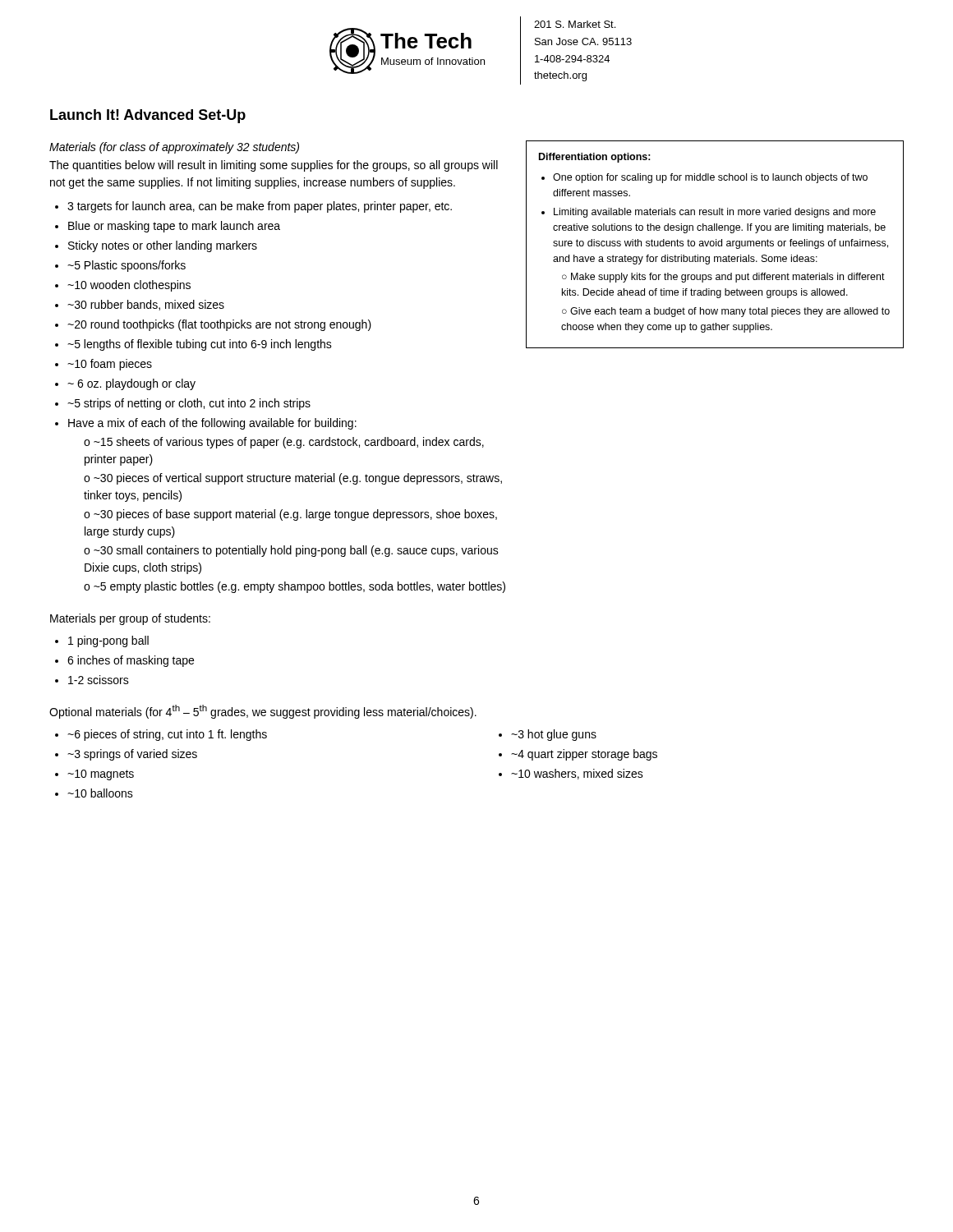
Task: Select the list item that says "~20 round toothpicks (flat toothpicks are not strong"
Action: click(219, 324)
